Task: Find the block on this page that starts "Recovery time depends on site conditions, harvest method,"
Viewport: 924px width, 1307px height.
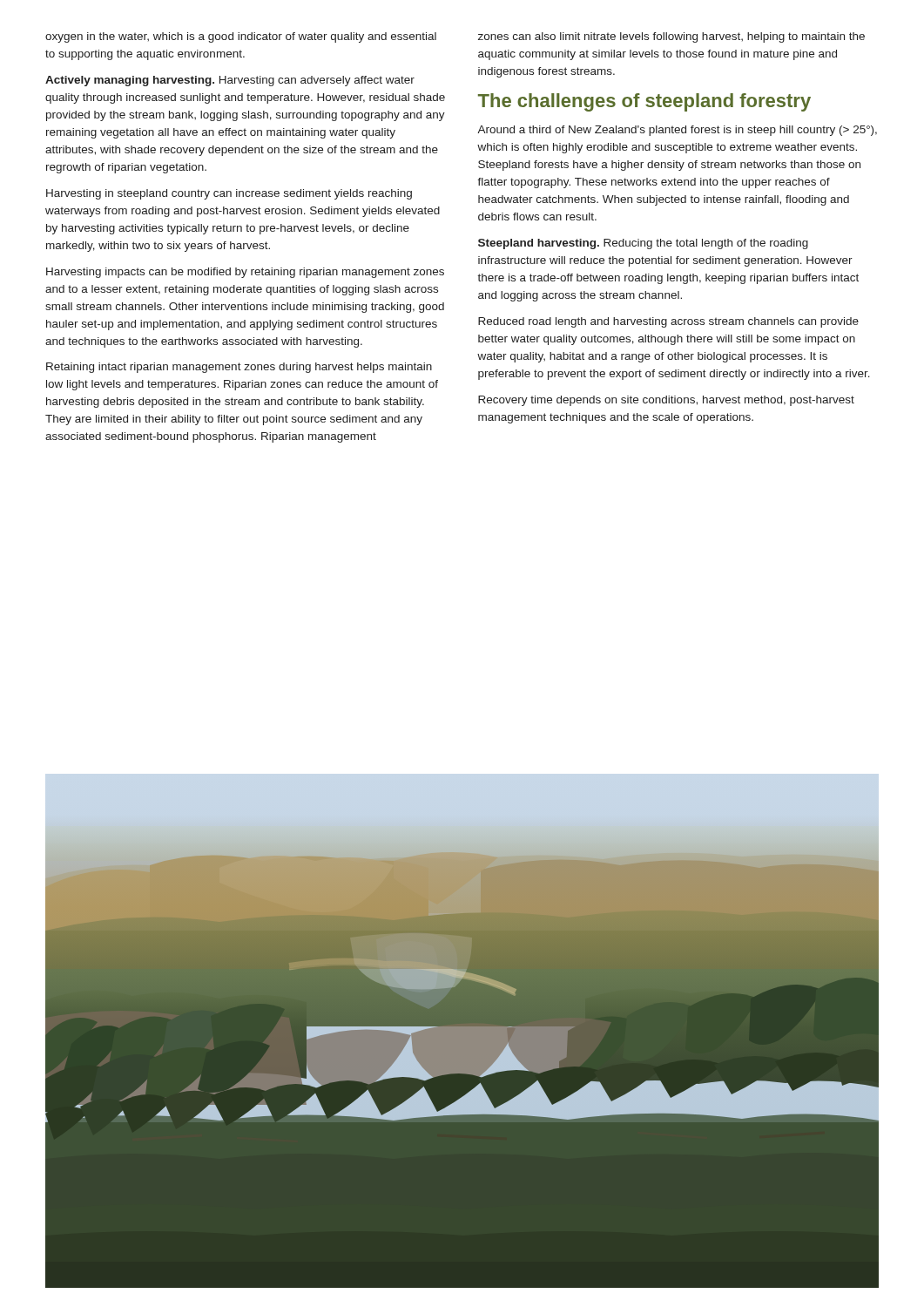Action: pyautogui.click(x=678, y=409)
